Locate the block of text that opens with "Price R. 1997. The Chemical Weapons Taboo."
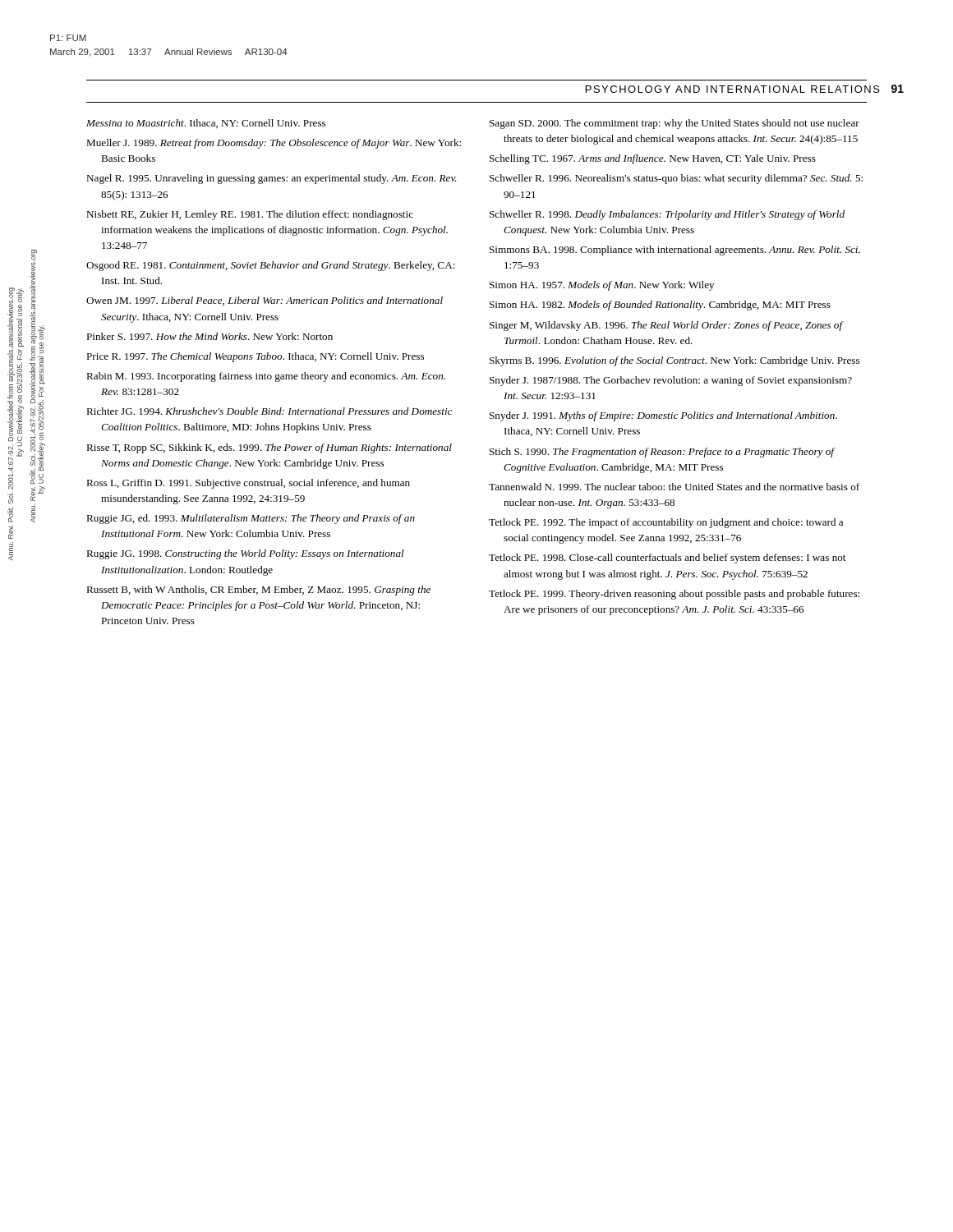This screenshot has height=1232, width=953. (x=255, y=356)
